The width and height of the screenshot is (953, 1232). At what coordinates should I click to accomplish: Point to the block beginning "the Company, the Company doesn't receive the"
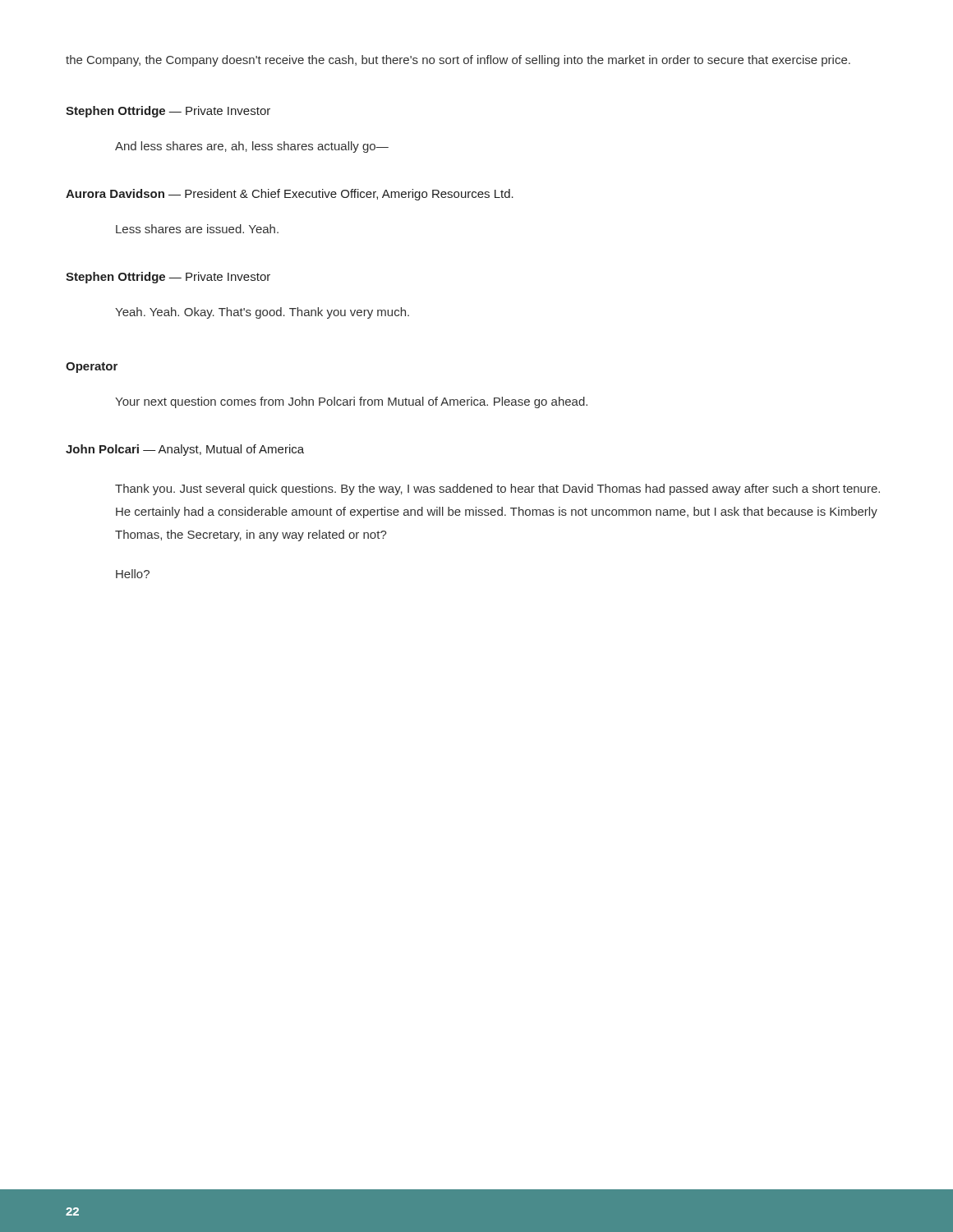[x=458, y=60]
